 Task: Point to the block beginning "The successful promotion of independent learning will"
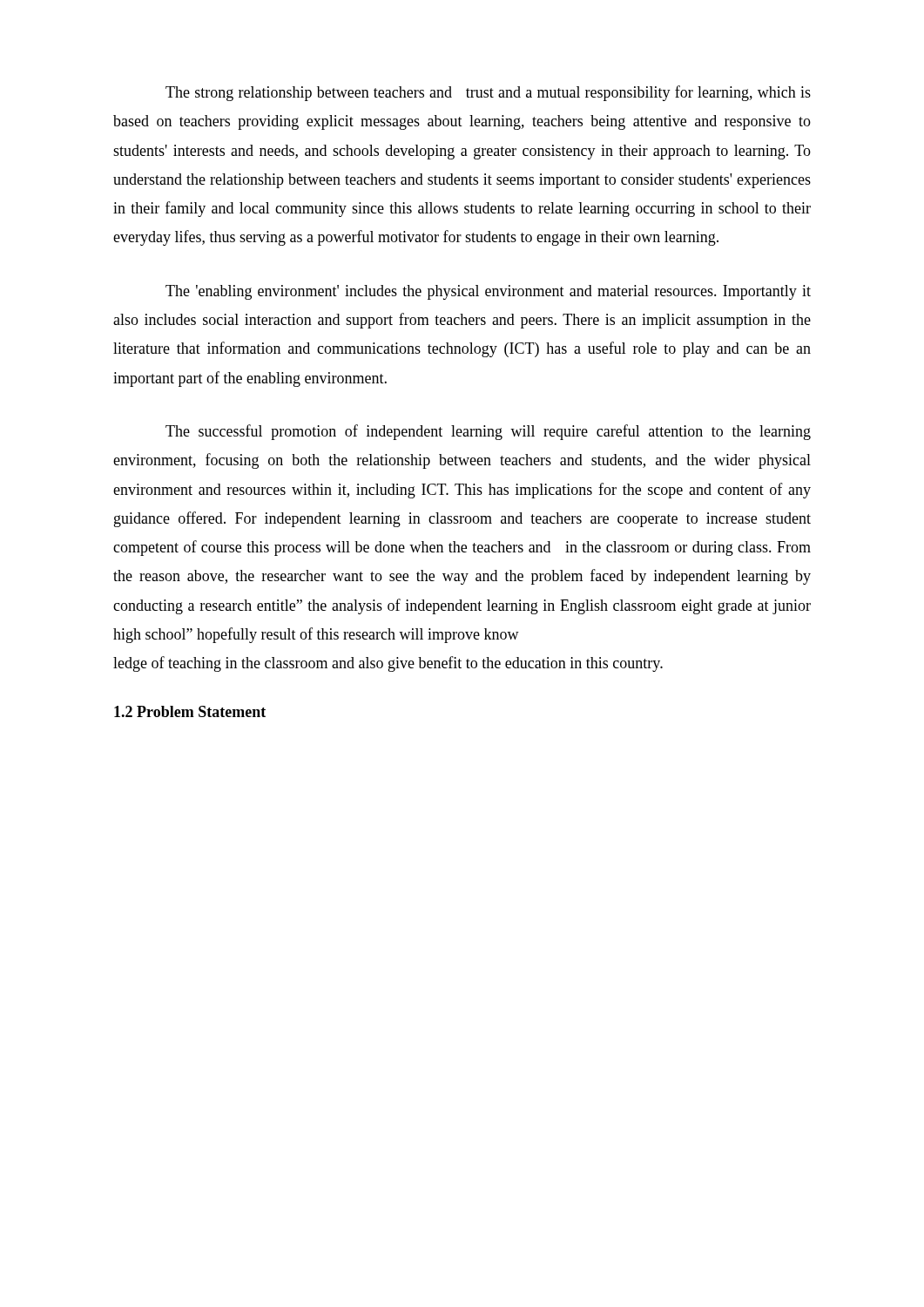[x=462, y=548]
